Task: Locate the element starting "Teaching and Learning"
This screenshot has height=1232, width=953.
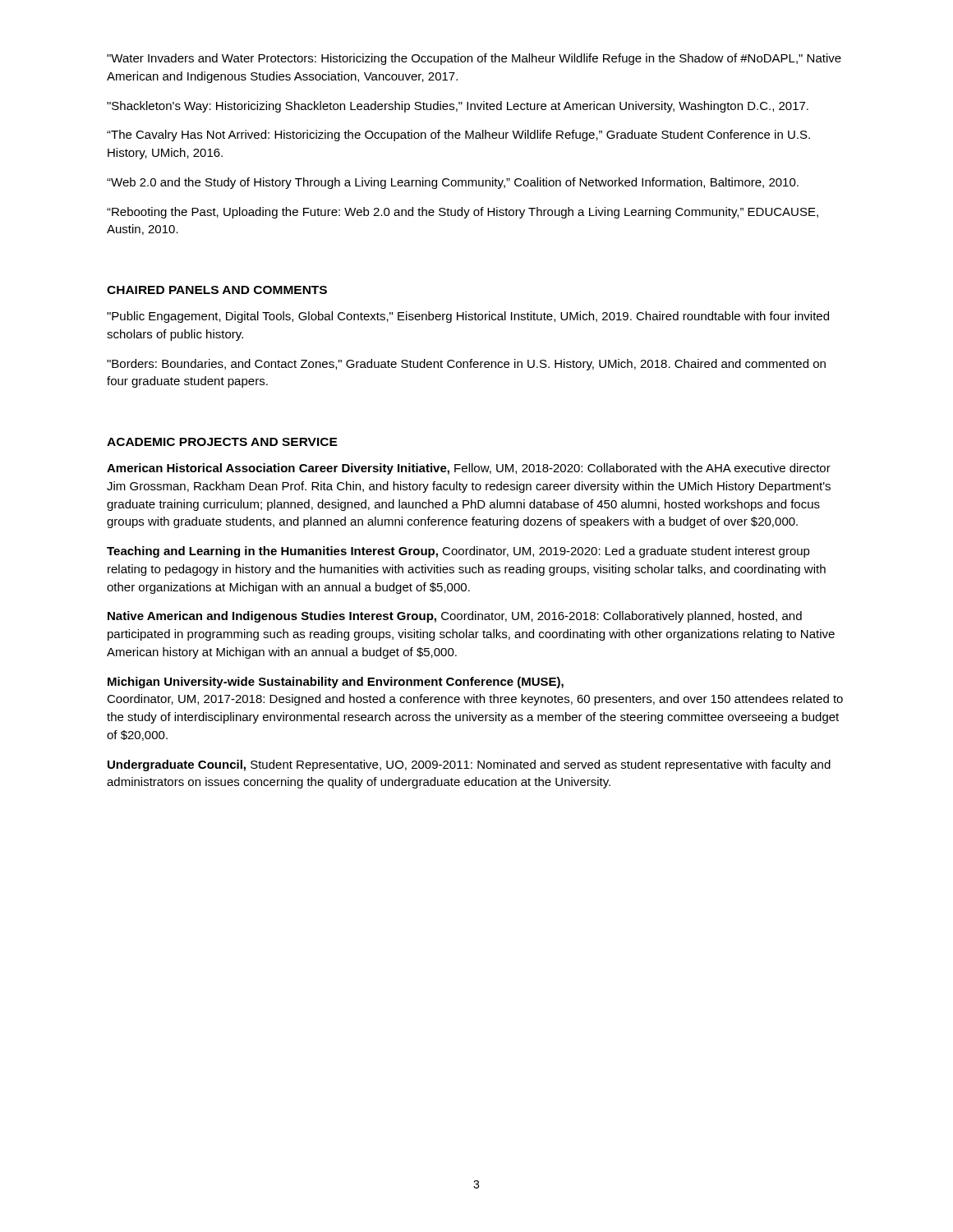Action: [x=466, y=569]
